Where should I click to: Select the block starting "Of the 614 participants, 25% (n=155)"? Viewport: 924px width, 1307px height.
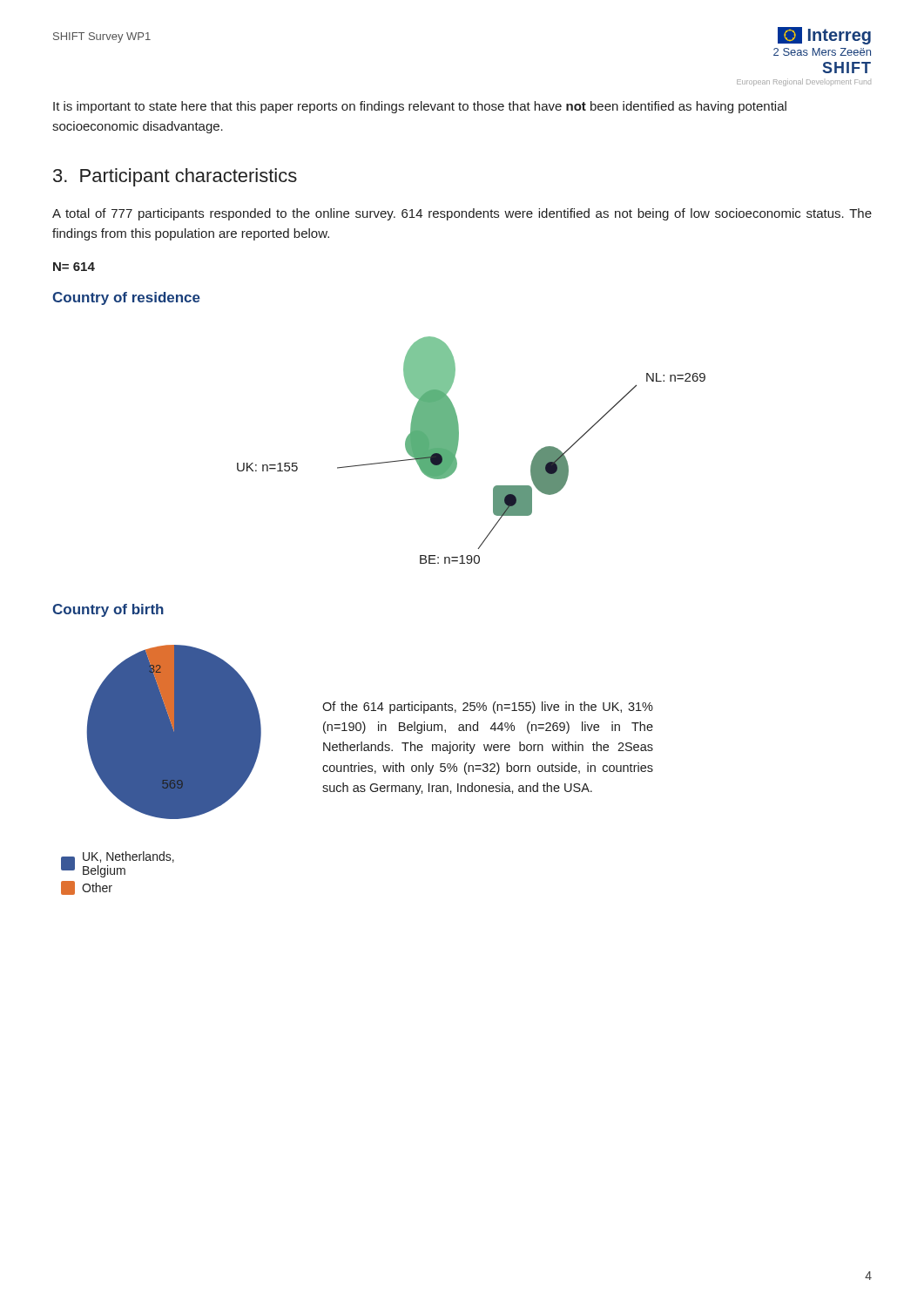tap(488, 747)
